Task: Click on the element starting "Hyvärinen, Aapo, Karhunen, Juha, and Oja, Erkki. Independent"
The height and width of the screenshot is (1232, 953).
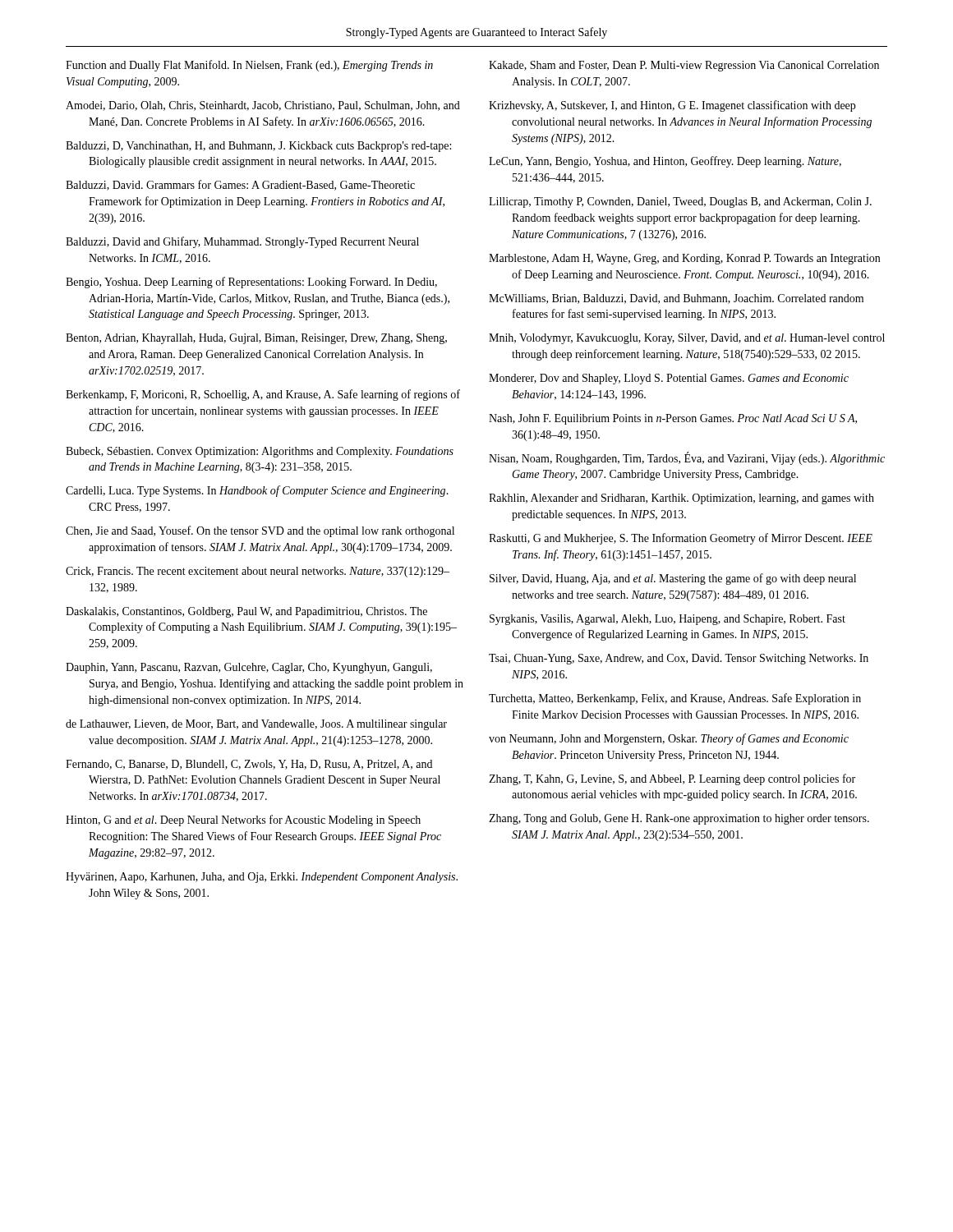Action: click(x=262, y=885)
